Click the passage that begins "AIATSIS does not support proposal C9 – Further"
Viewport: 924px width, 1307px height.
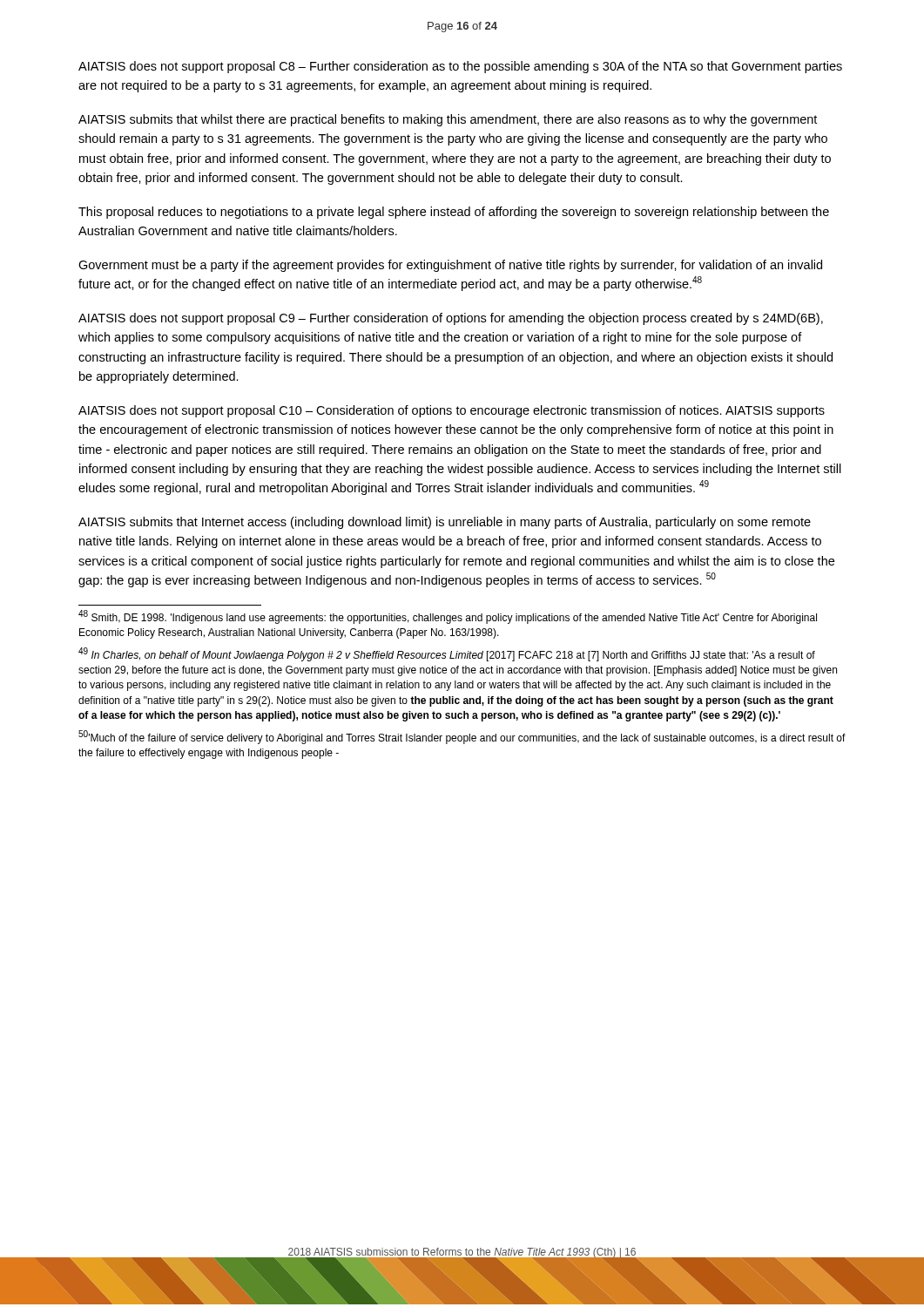(456, 347)
